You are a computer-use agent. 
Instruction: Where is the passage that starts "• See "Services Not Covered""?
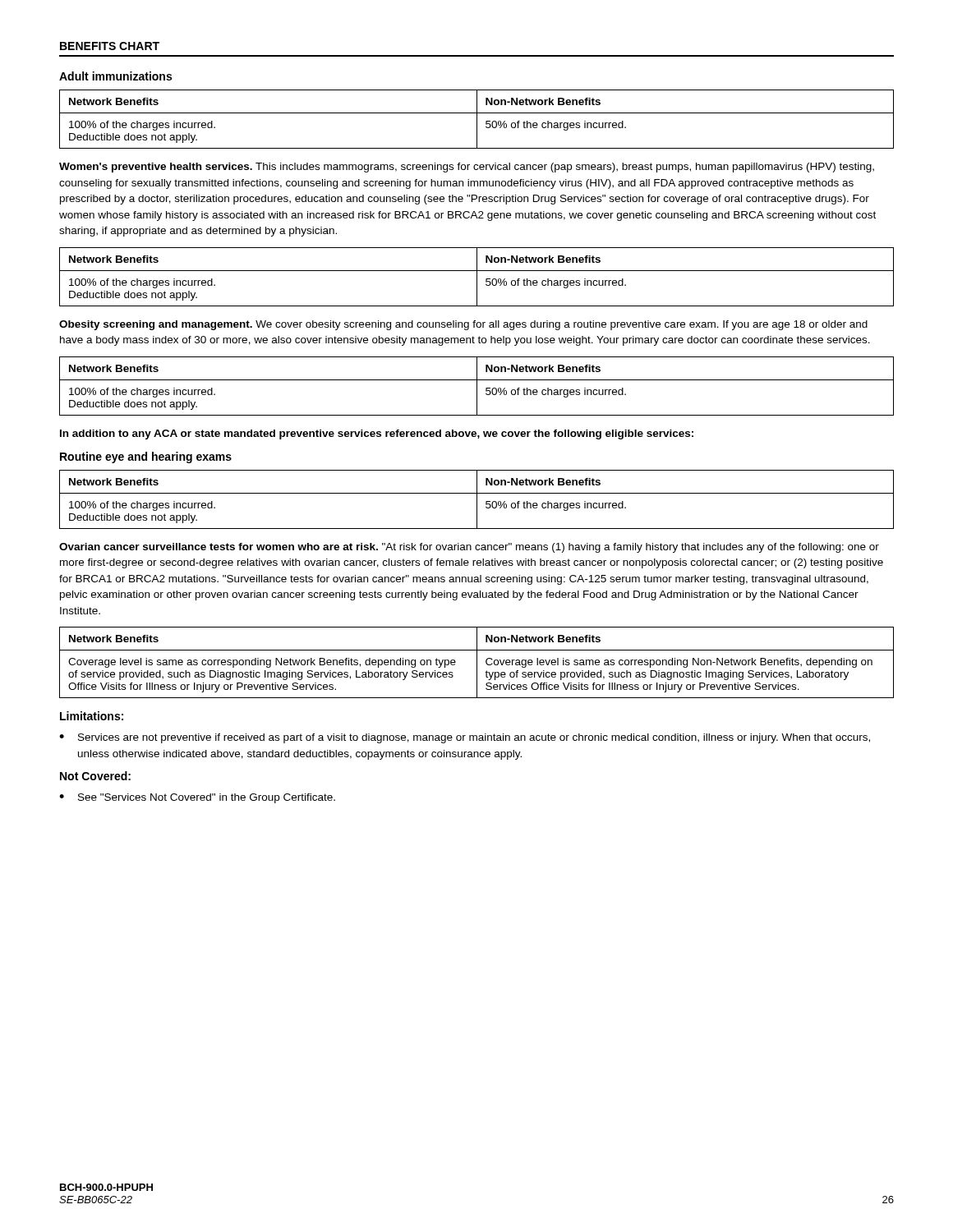[197, 798]
